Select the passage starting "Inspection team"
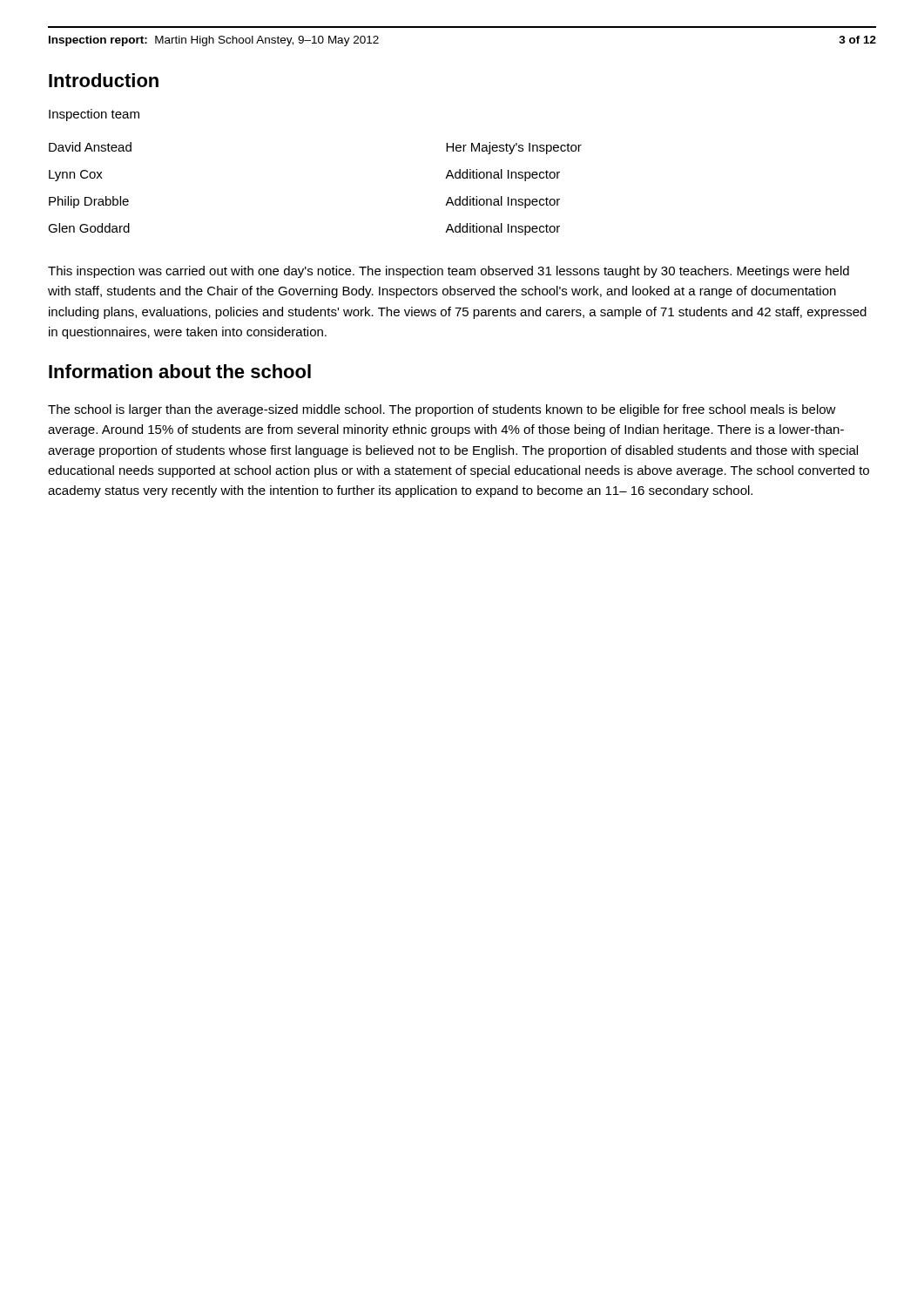The width and height of the screenshot is (924, 1307). coord(94,114)
